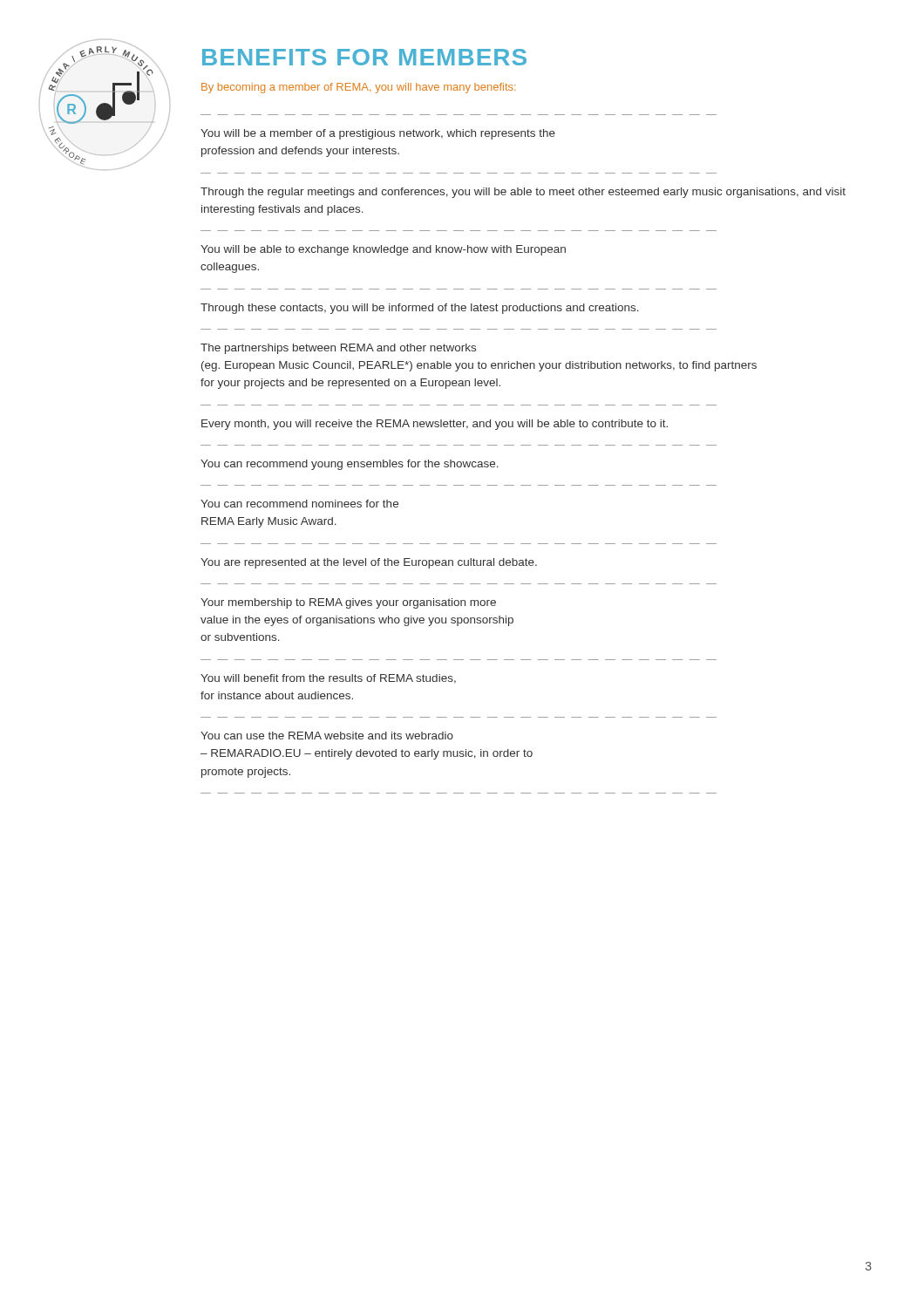The image size is (924, 1308).
Task: Locate the text starting "Through these contacts, you will"
Action: 420,307
